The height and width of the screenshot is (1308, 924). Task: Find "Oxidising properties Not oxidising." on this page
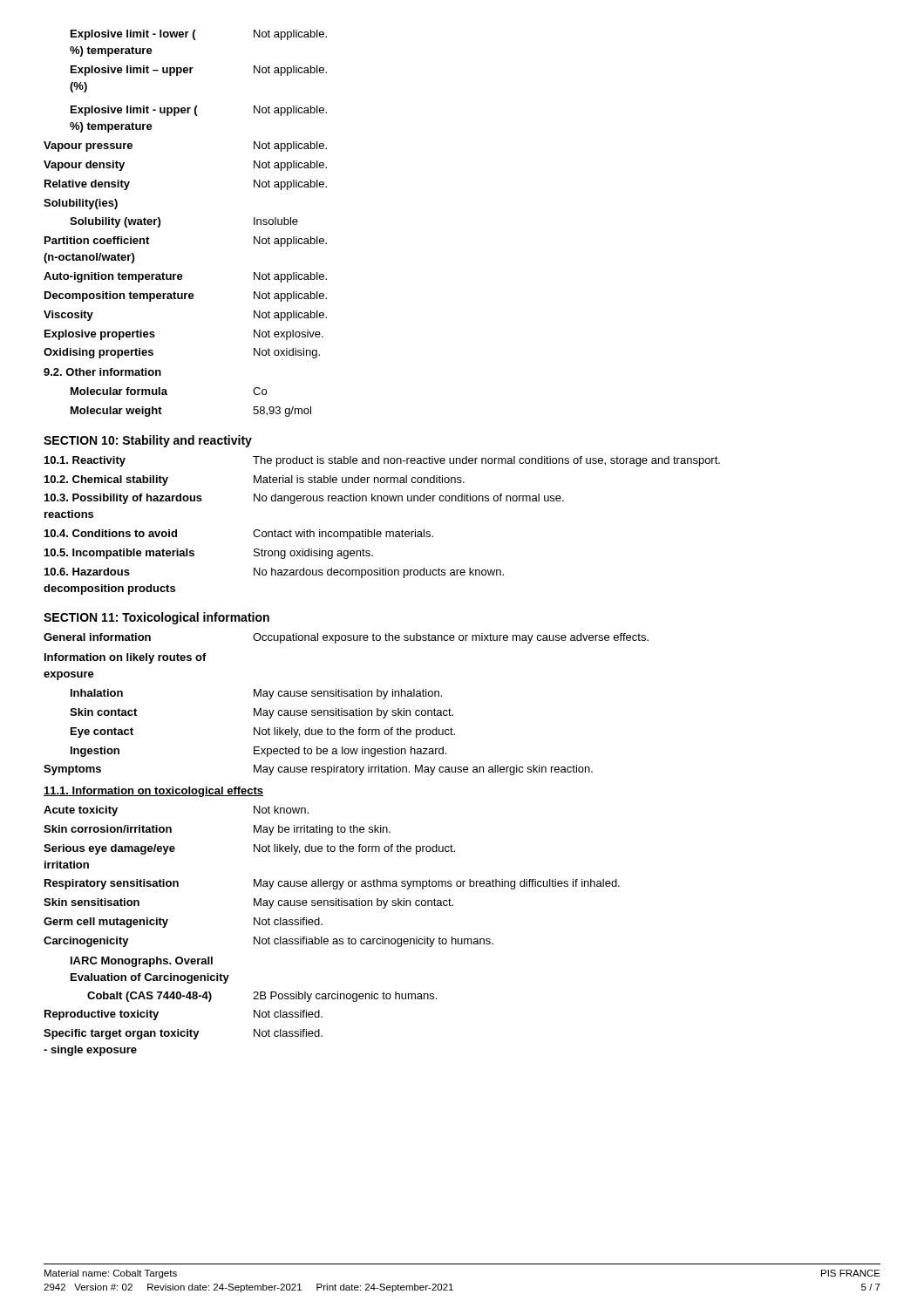pos(101,353)
